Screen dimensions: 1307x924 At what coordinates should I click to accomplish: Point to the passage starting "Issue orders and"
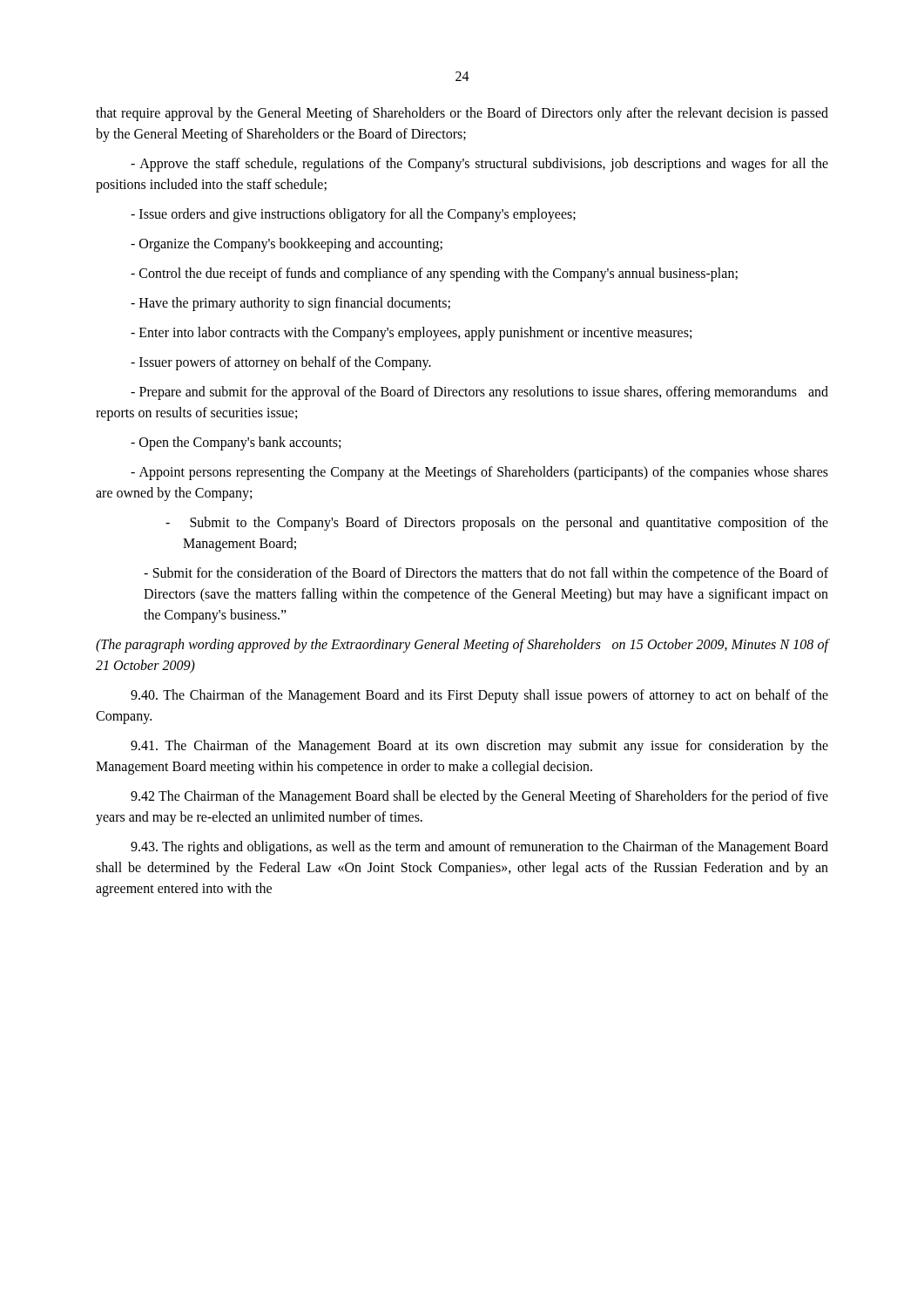tap(462, 214)
